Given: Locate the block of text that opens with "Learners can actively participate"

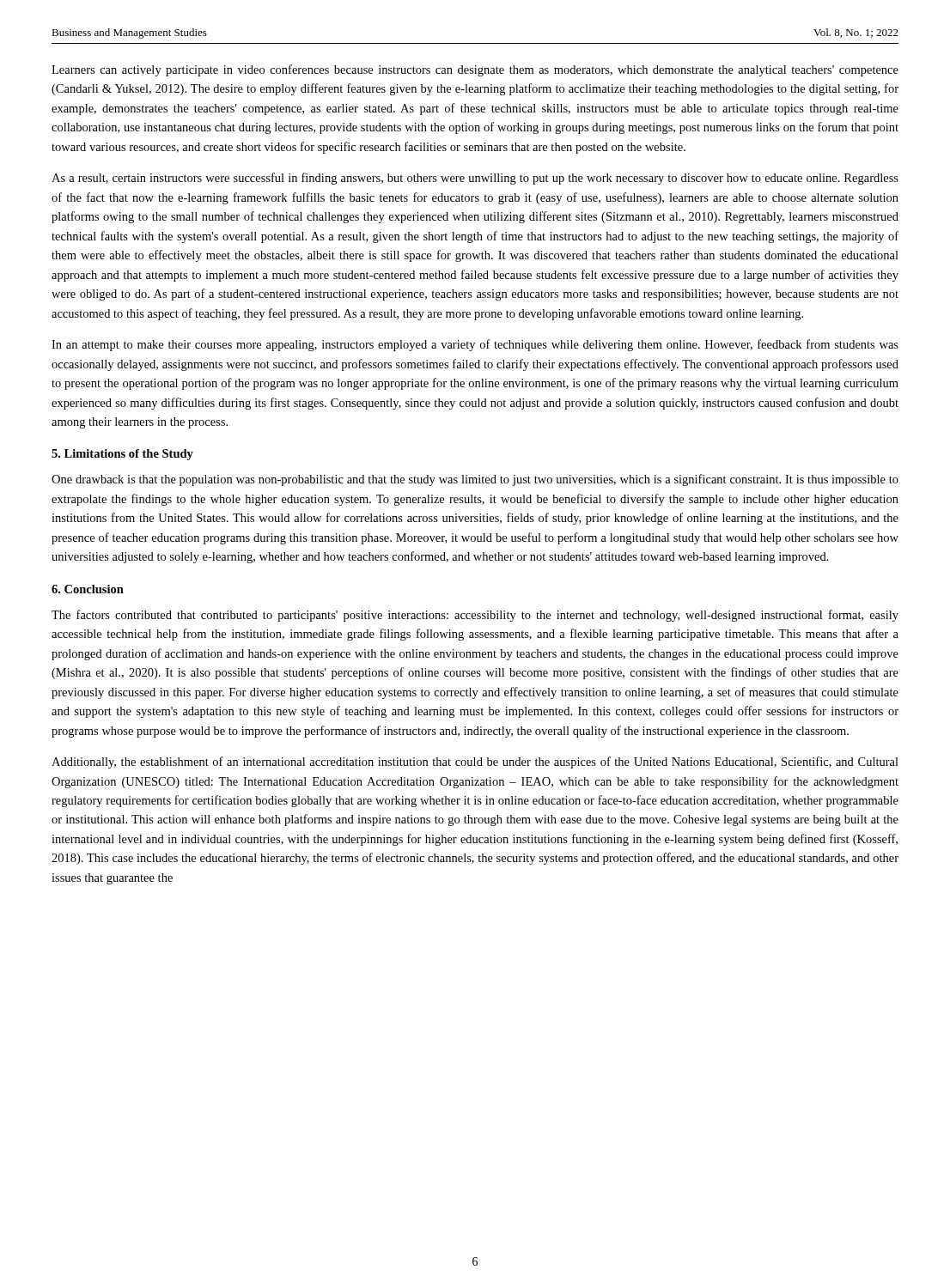Looking at the screenshot, I should 475,108.
